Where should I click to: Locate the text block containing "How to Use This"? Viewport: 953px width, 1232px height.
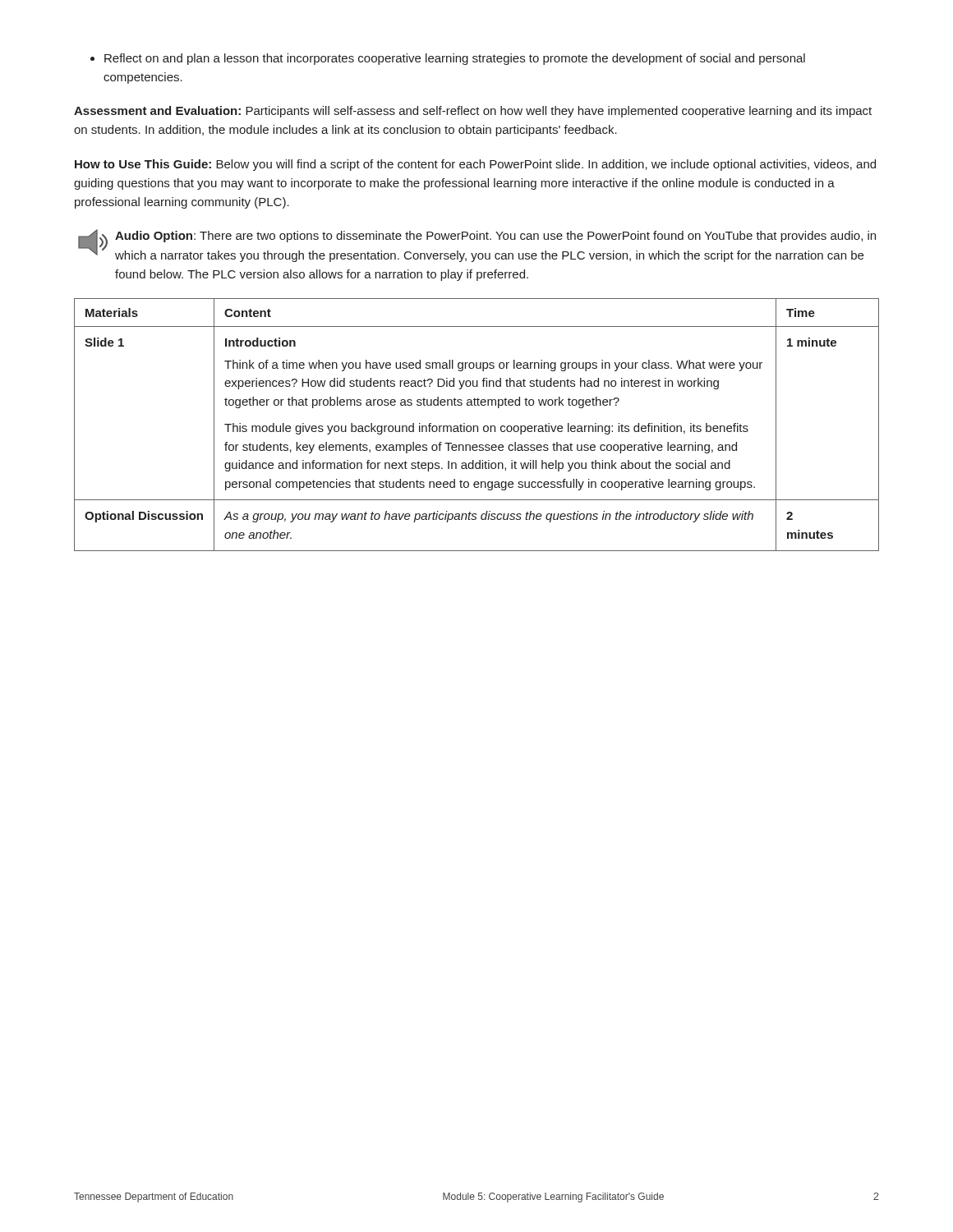[475, 183]
